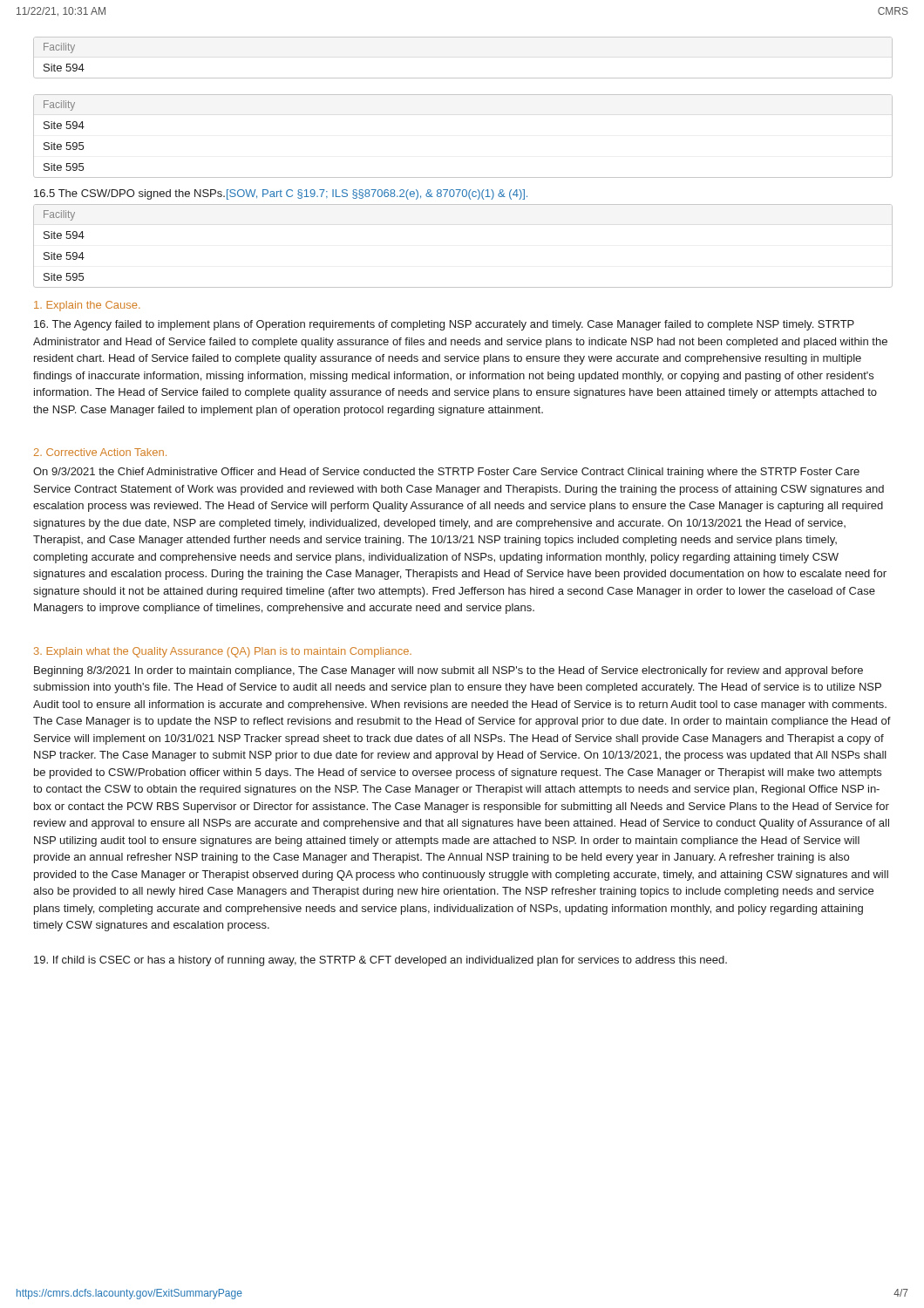Locate the text starting "1. Explain the Cause."

click(87, 305)
